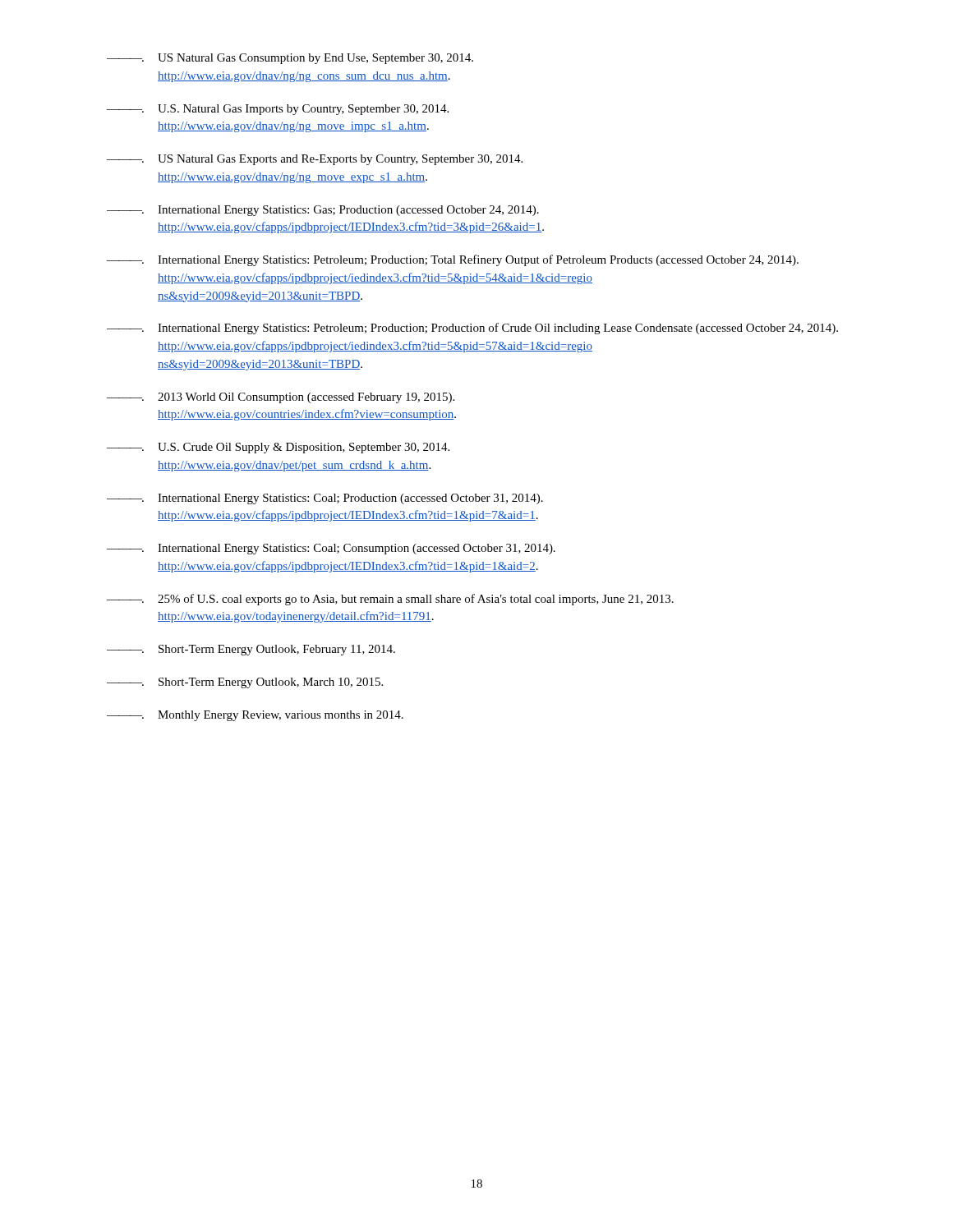Select the list item that reads "———. U.S. Crude Oil Supply"
953x1232 pixels.
278,448
